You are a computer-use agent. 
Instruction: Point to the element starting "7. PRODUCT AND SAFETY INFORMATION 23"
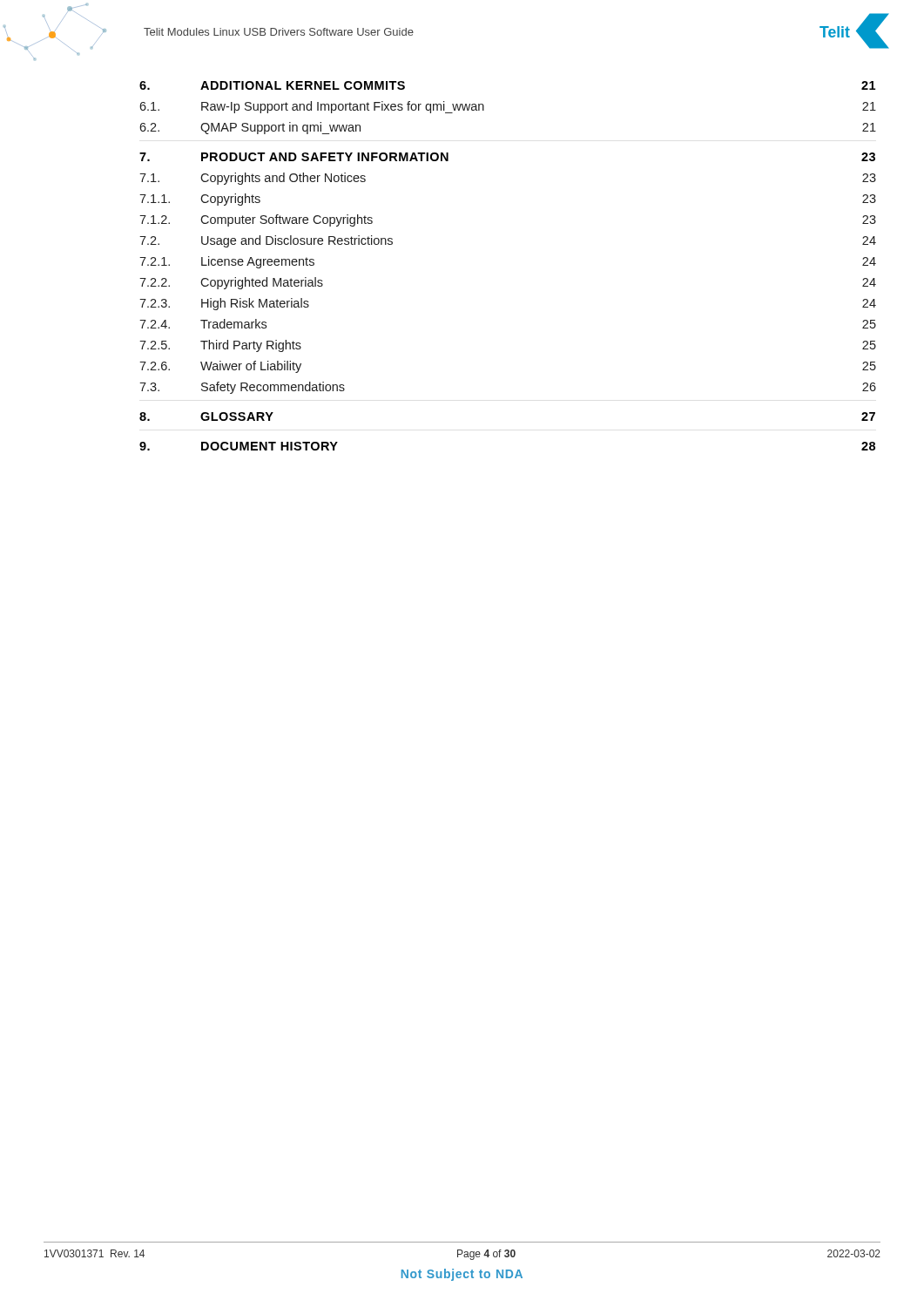coord(142,156)
